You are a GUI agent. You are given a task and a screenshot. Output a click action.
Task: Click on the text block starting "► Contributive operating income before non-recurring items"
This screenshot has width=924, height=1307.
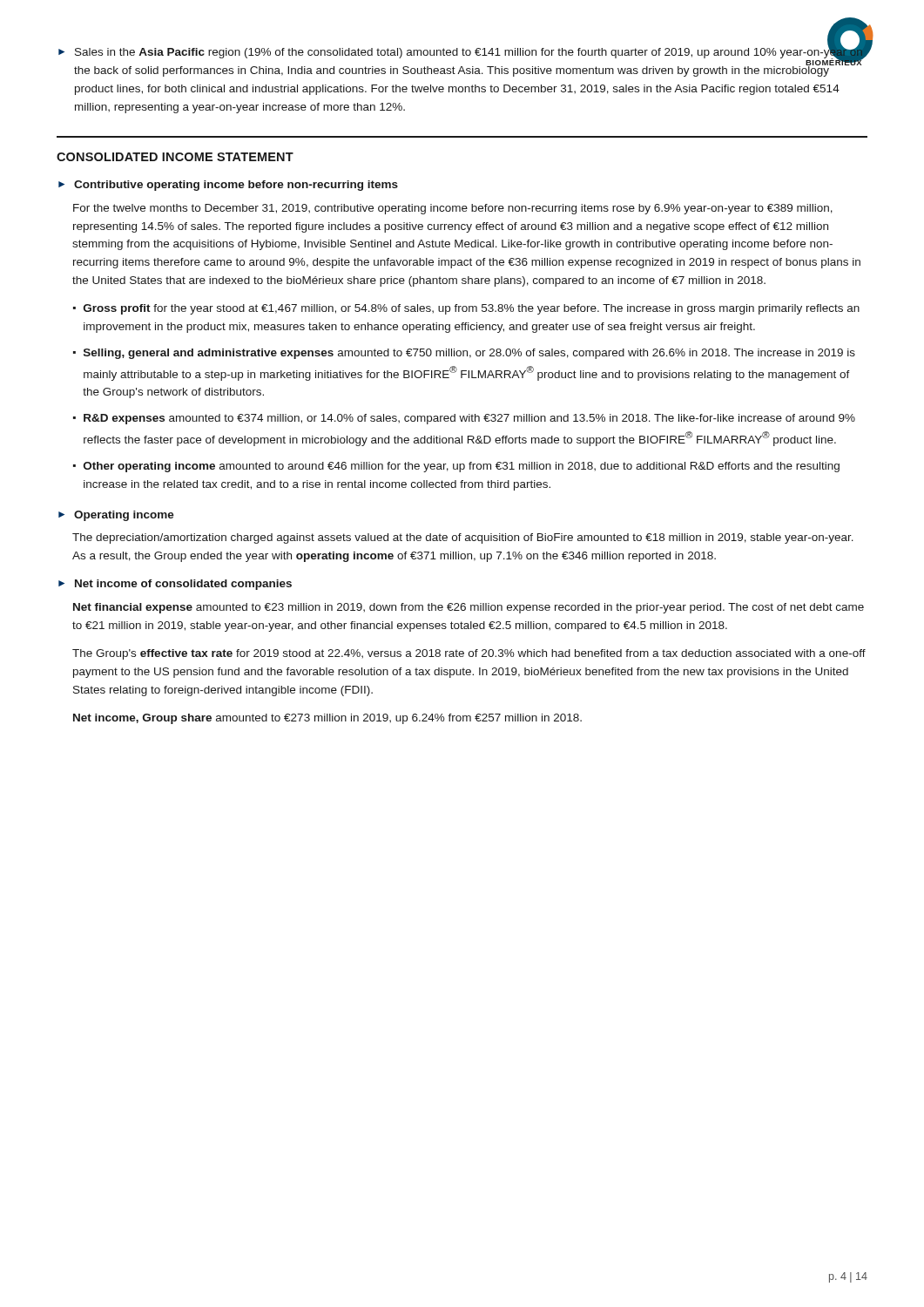(x=228, y=186)
